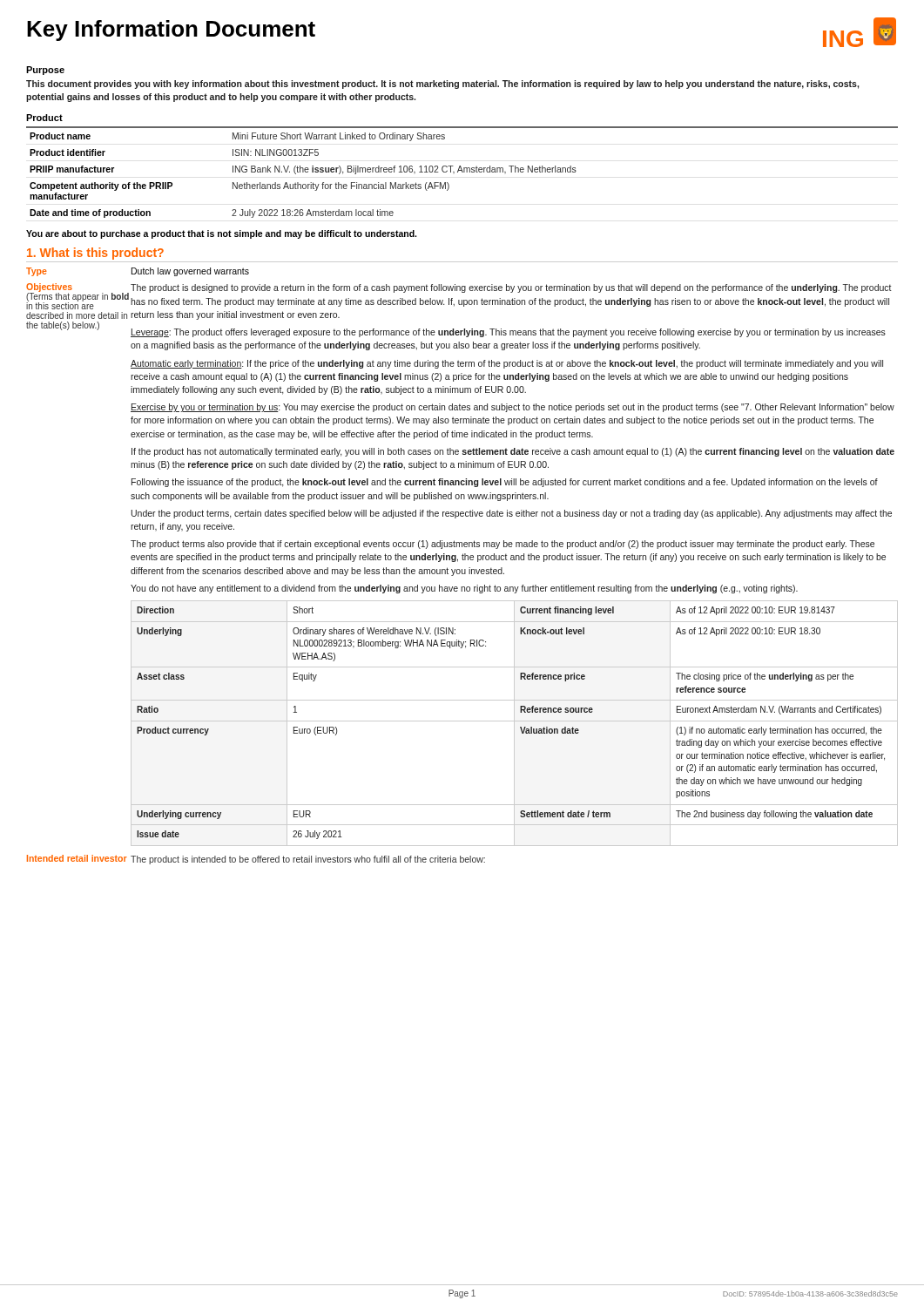Screen dimensions: 1307x924
Task: Locate the text block starting "Key Information Document"
Action: pos(171,29)
